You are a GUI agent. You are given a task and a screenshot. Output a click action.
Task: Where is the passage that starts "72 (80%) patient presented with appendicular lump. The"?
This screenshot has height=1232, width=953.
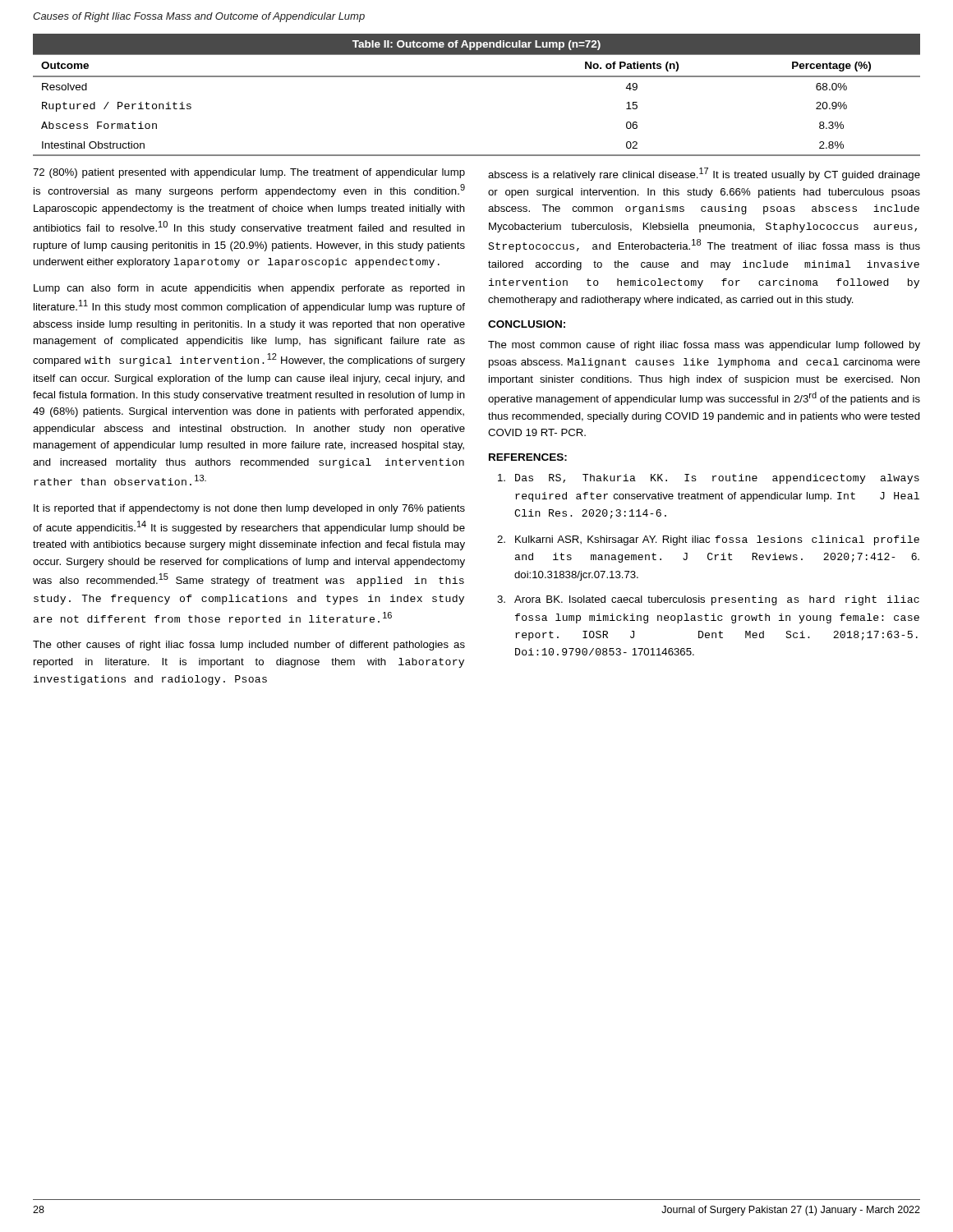coord(249,218)
